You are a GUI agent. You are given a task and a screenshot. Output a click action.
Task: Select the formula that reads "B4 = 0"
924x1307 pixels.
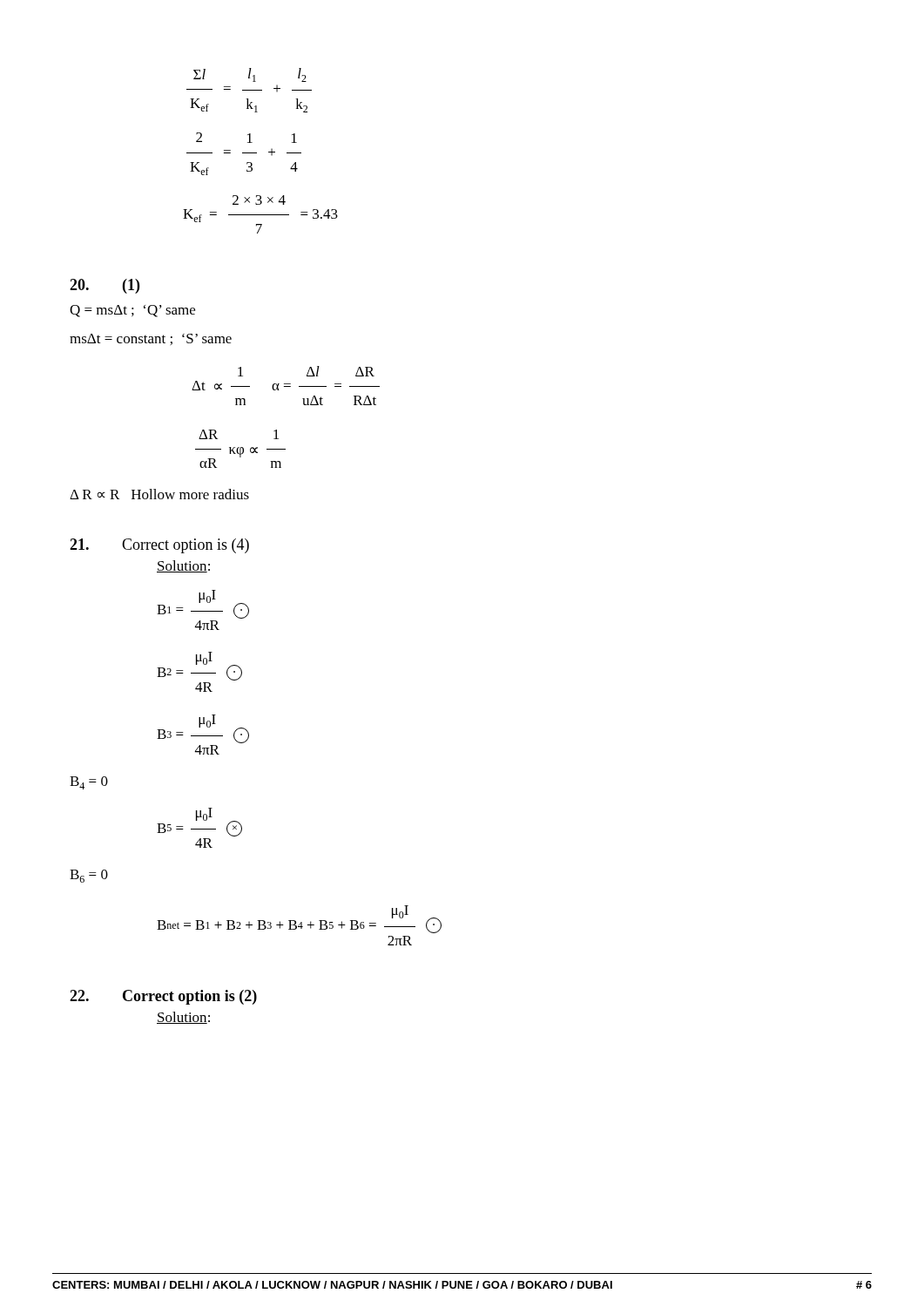point(89,782)
